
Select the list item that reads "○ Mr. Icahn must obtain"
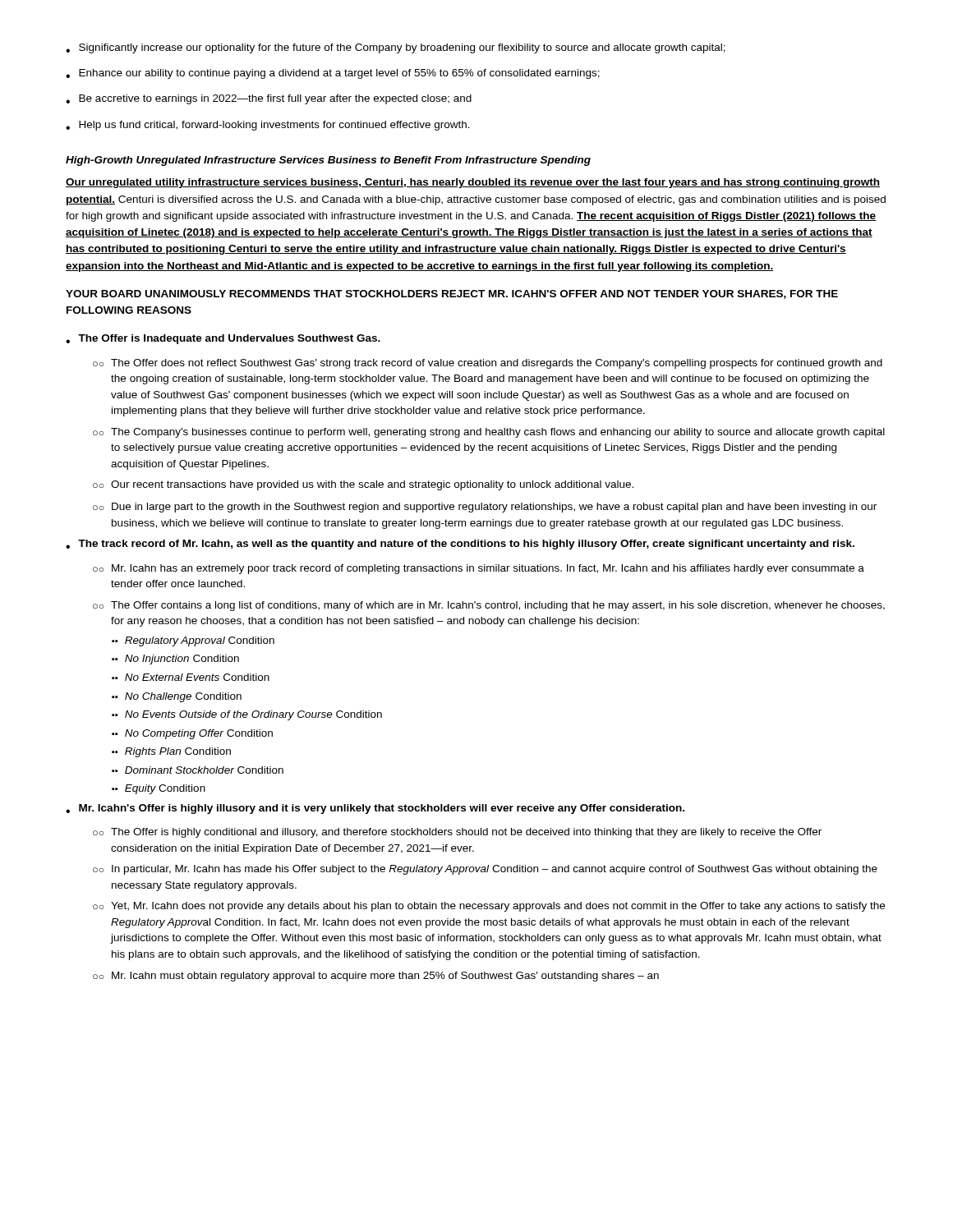pyautogui.click(x=376, y=976)
